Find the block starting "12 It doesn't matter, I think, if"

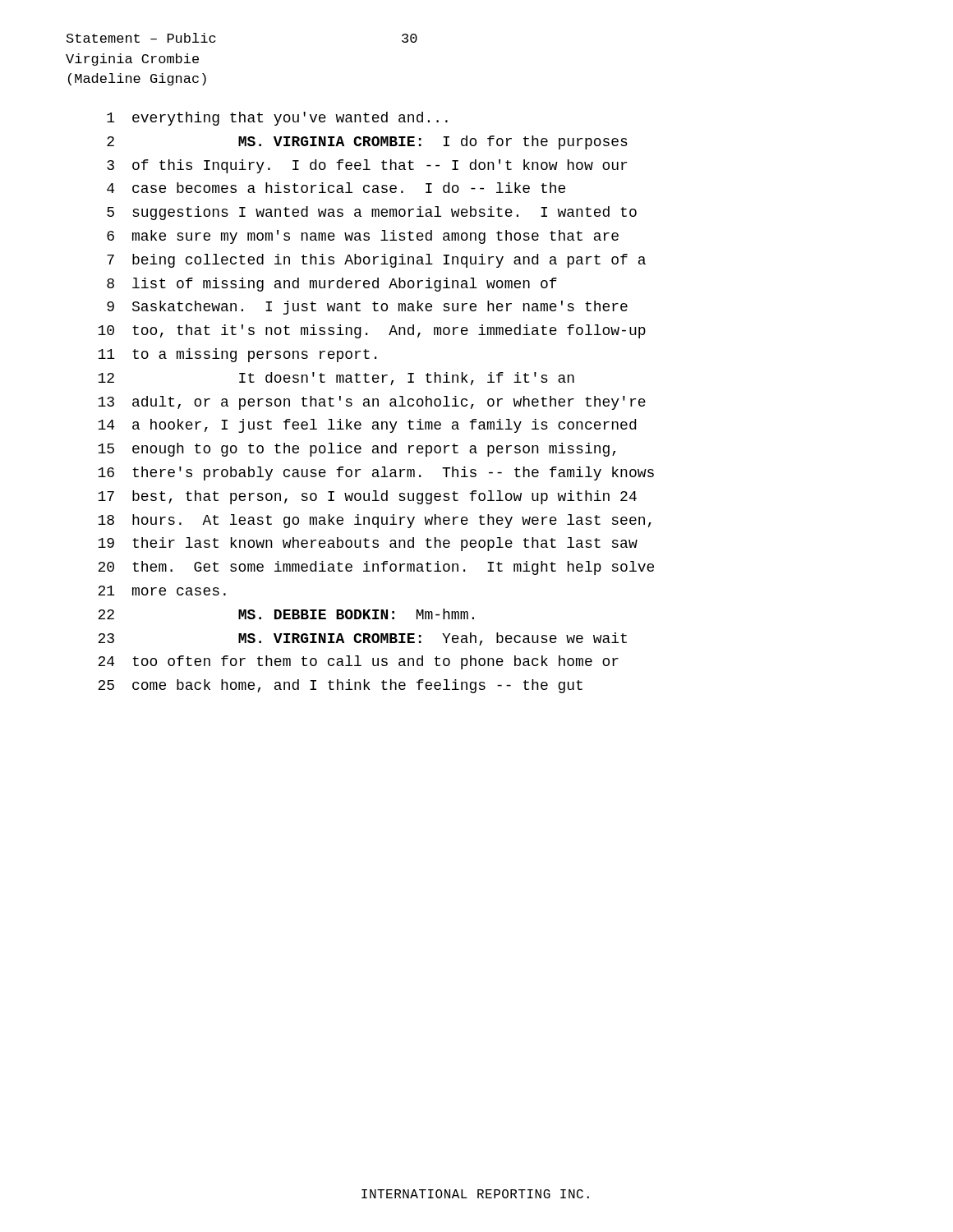point(476,379)
